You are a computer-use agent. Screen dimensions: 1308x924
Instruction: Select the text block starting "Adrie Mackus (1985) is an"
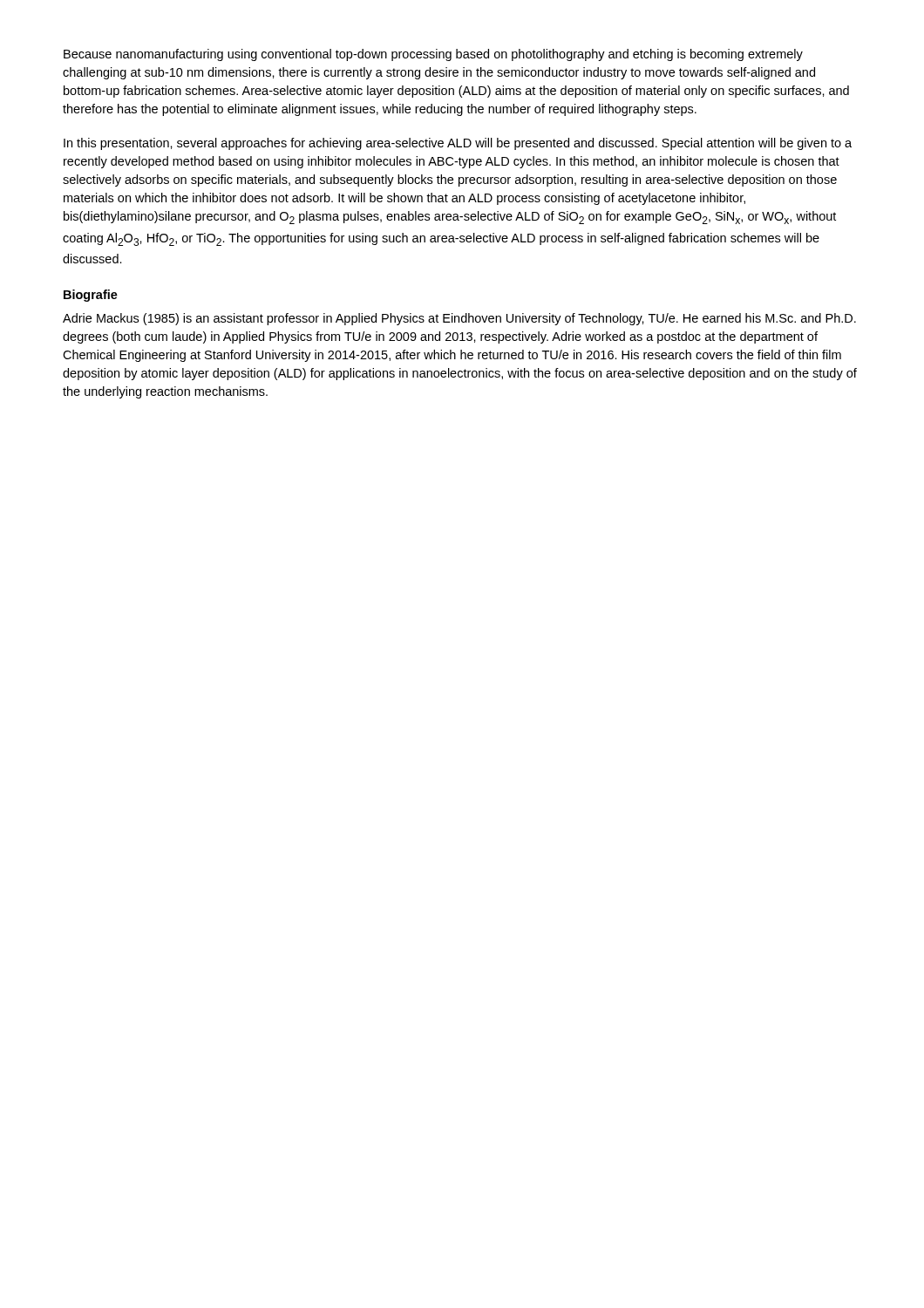pyautogui.click(x=460, y=355)
